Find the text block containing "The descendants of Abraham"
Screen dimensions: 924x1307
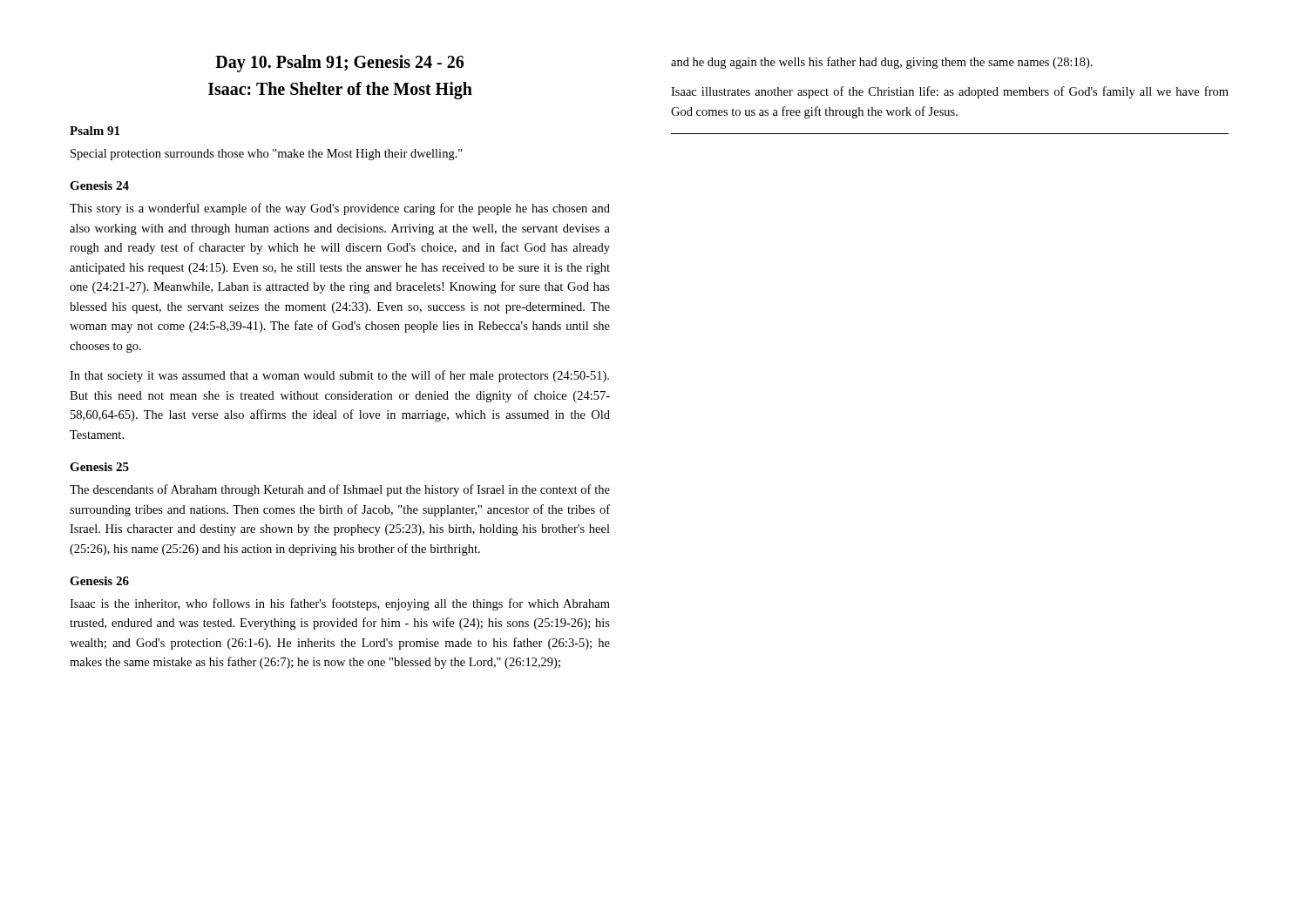[x=340, y=519]
